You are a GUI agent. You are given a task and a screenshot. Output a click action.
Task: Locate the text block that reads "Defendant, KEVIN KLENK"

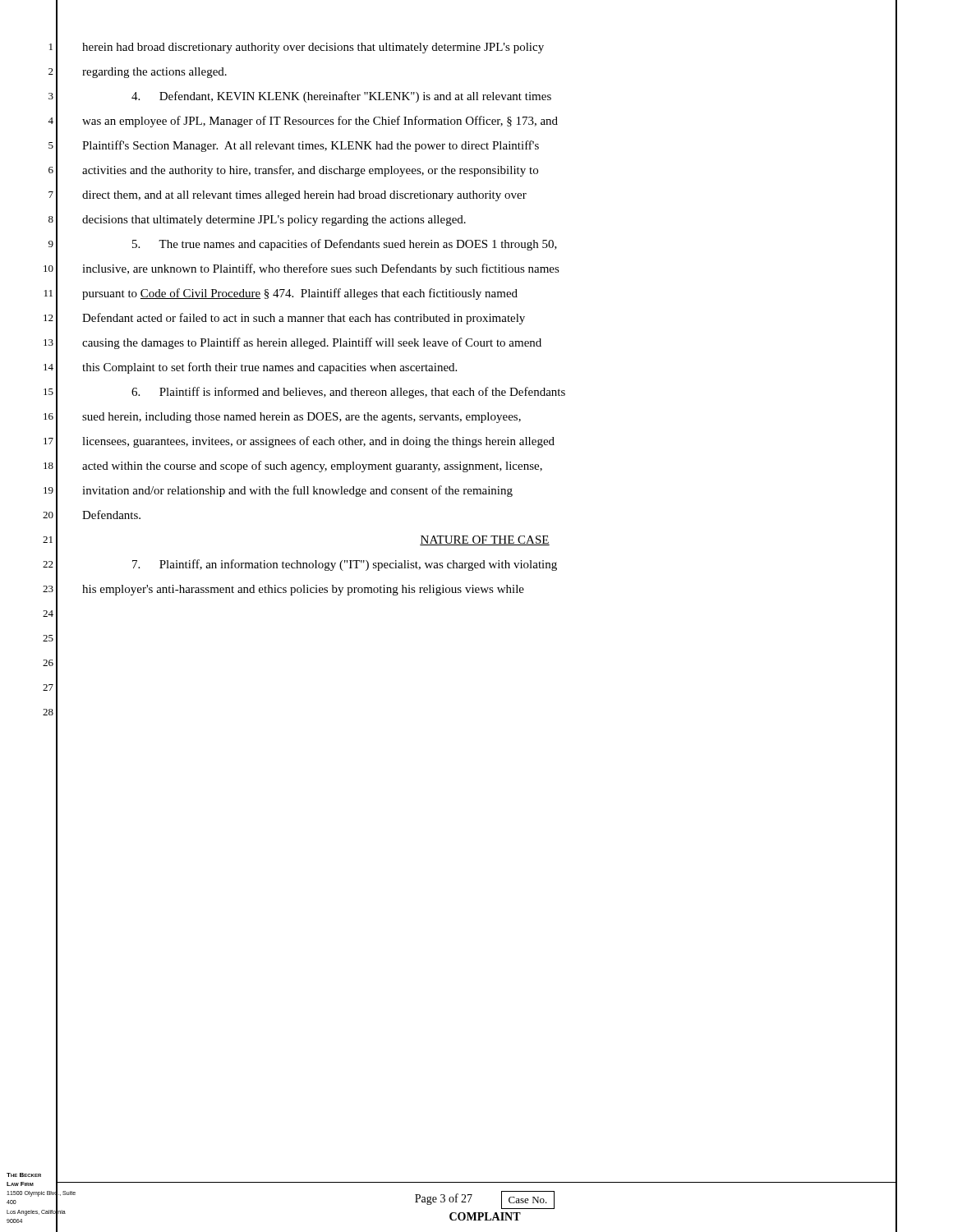(x=485, y=158)
